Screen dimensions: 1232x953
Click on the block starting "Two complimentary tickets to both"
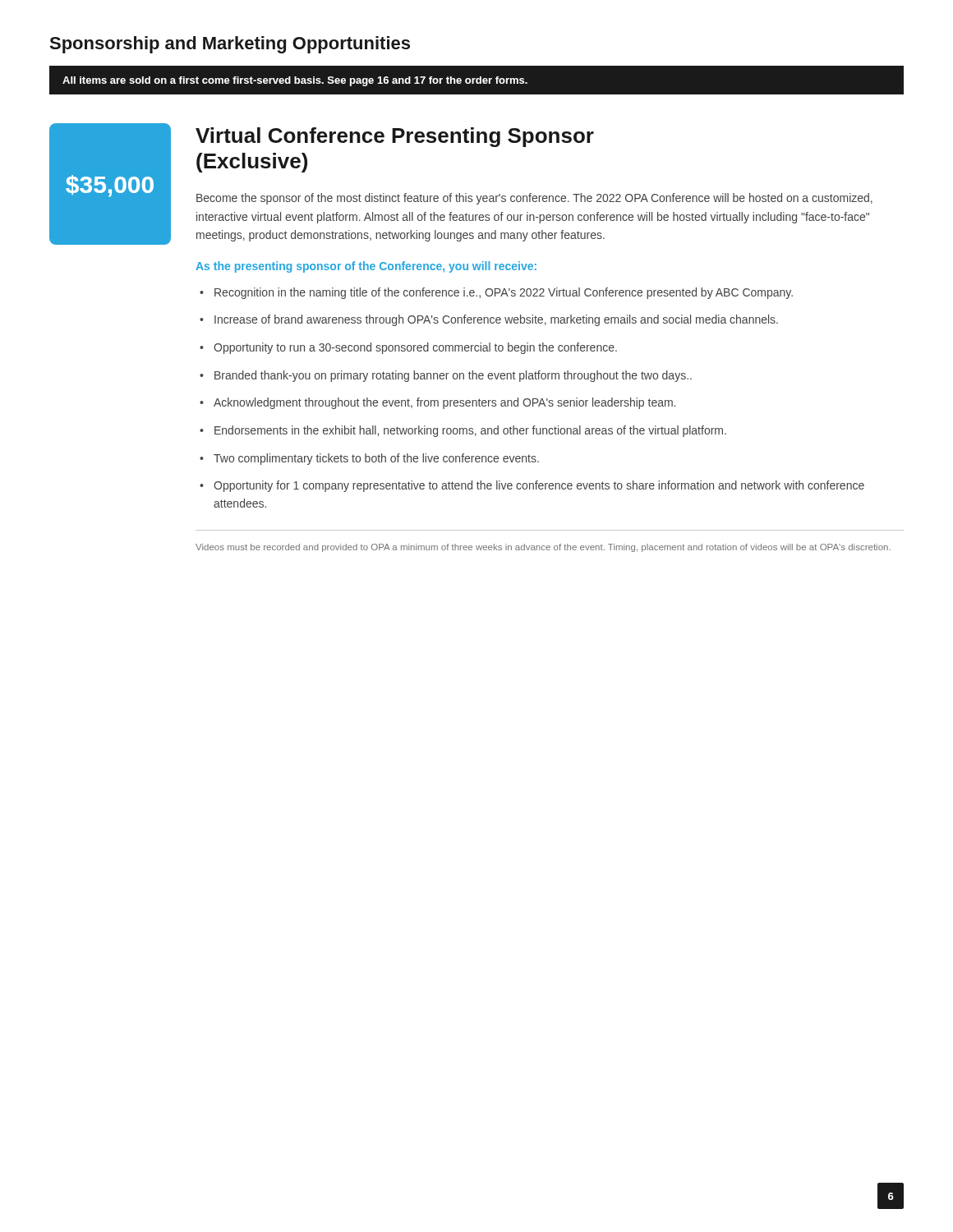pos(369,459)
